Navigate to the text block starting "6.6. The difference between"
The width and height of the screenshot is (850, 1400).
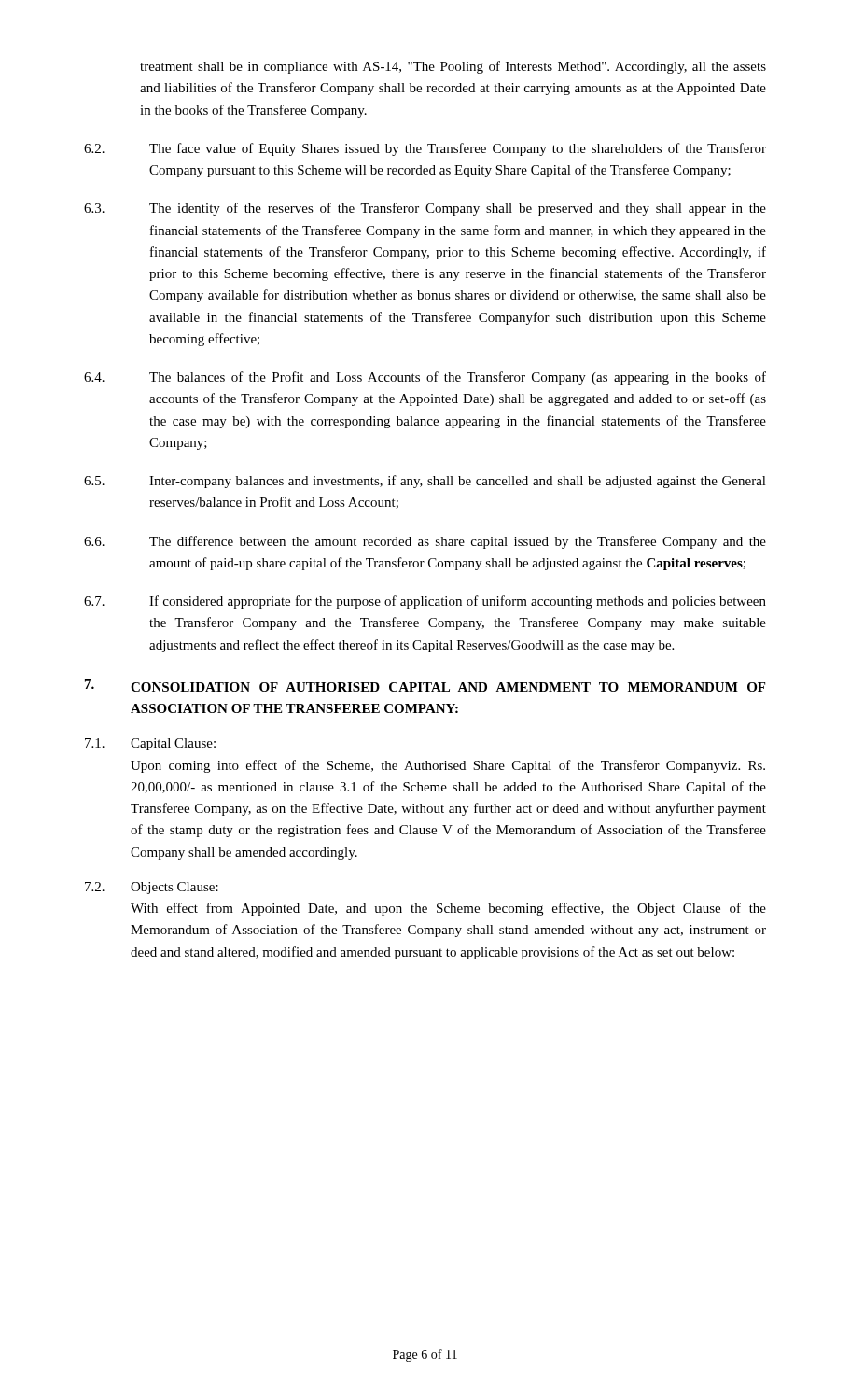[425, 552]
